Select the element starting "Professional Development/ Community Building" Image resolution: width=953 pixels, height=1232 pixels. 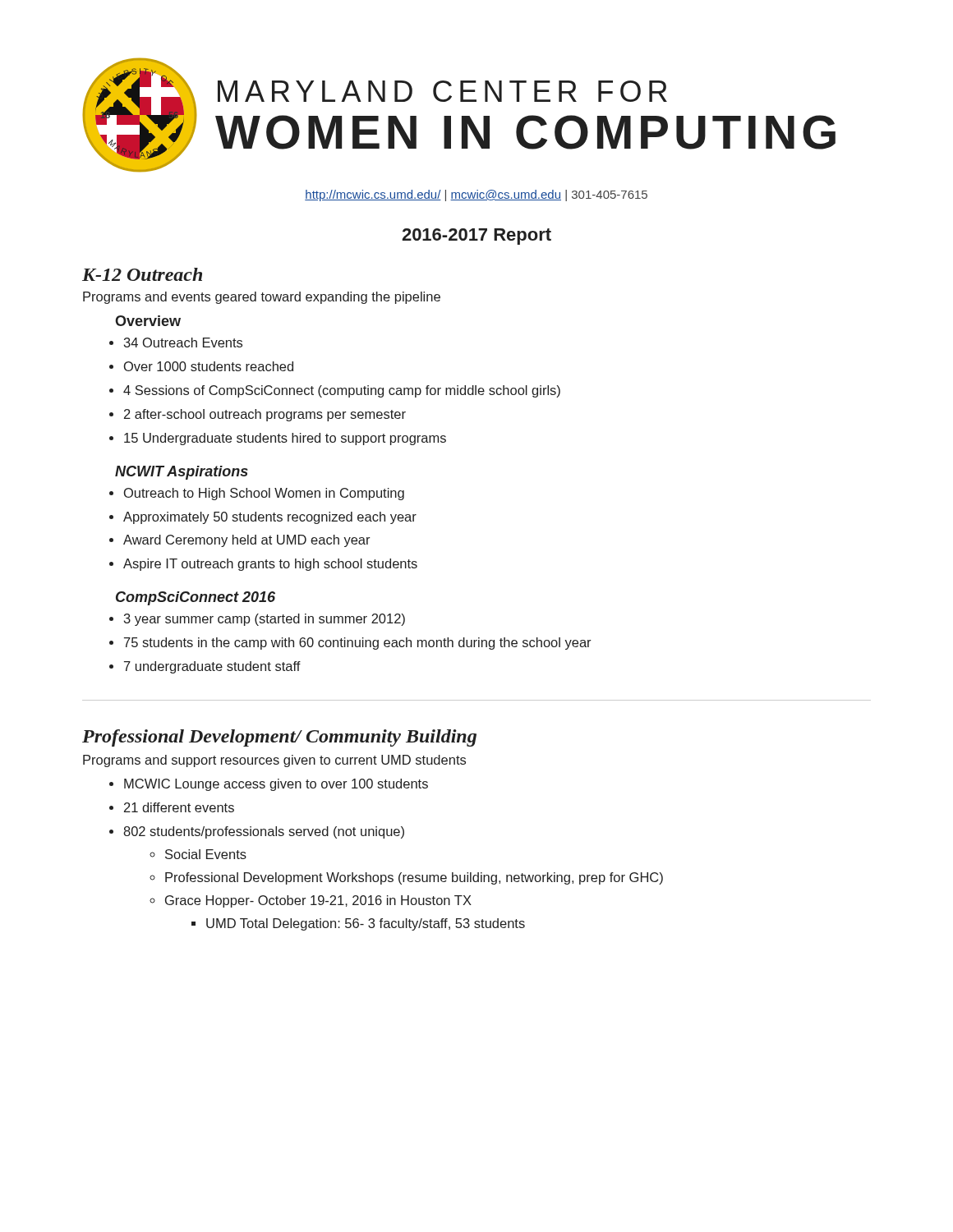(x=280, y=736)
